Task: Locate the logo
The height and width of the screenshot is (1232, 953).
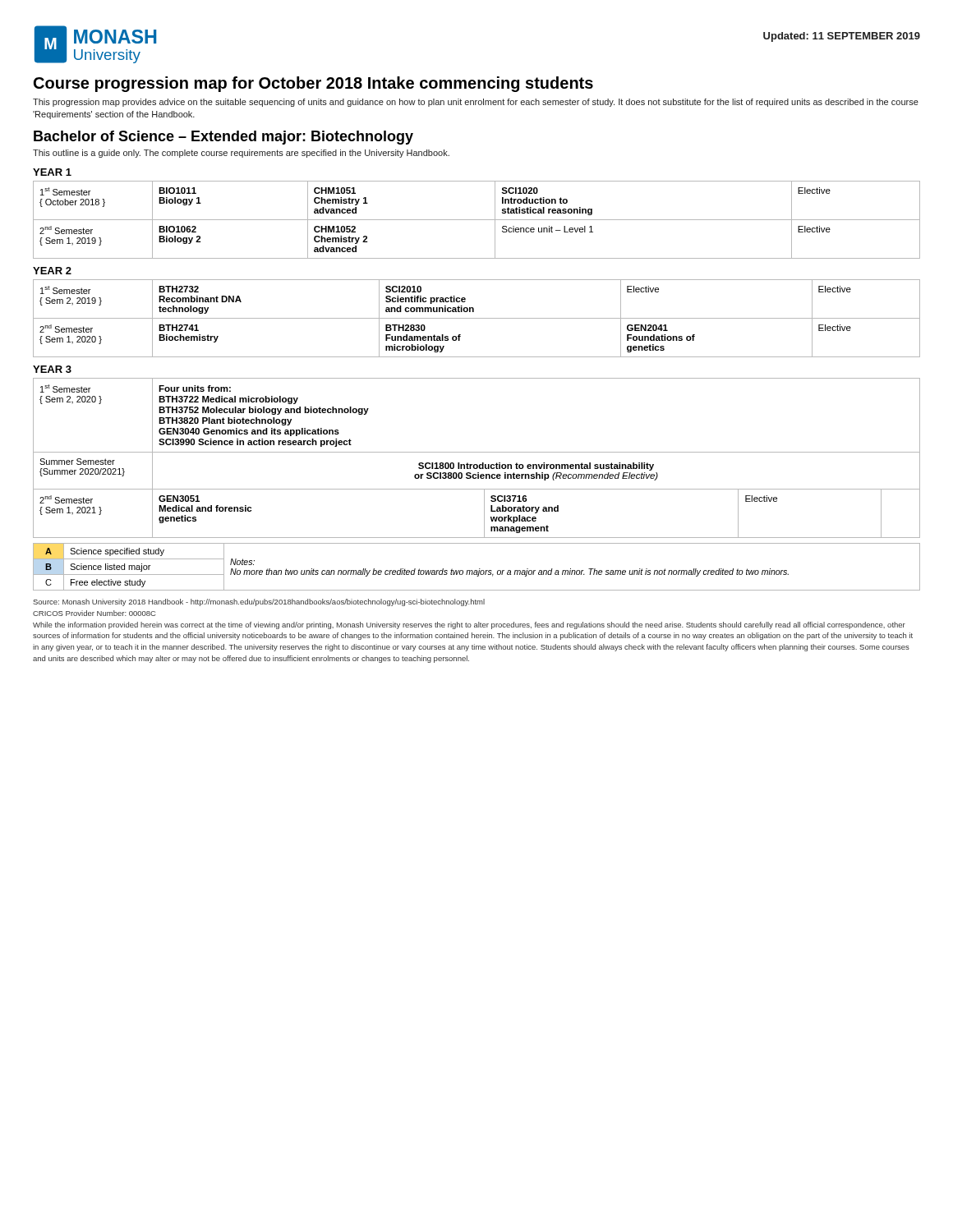Action: coord(158,44)
